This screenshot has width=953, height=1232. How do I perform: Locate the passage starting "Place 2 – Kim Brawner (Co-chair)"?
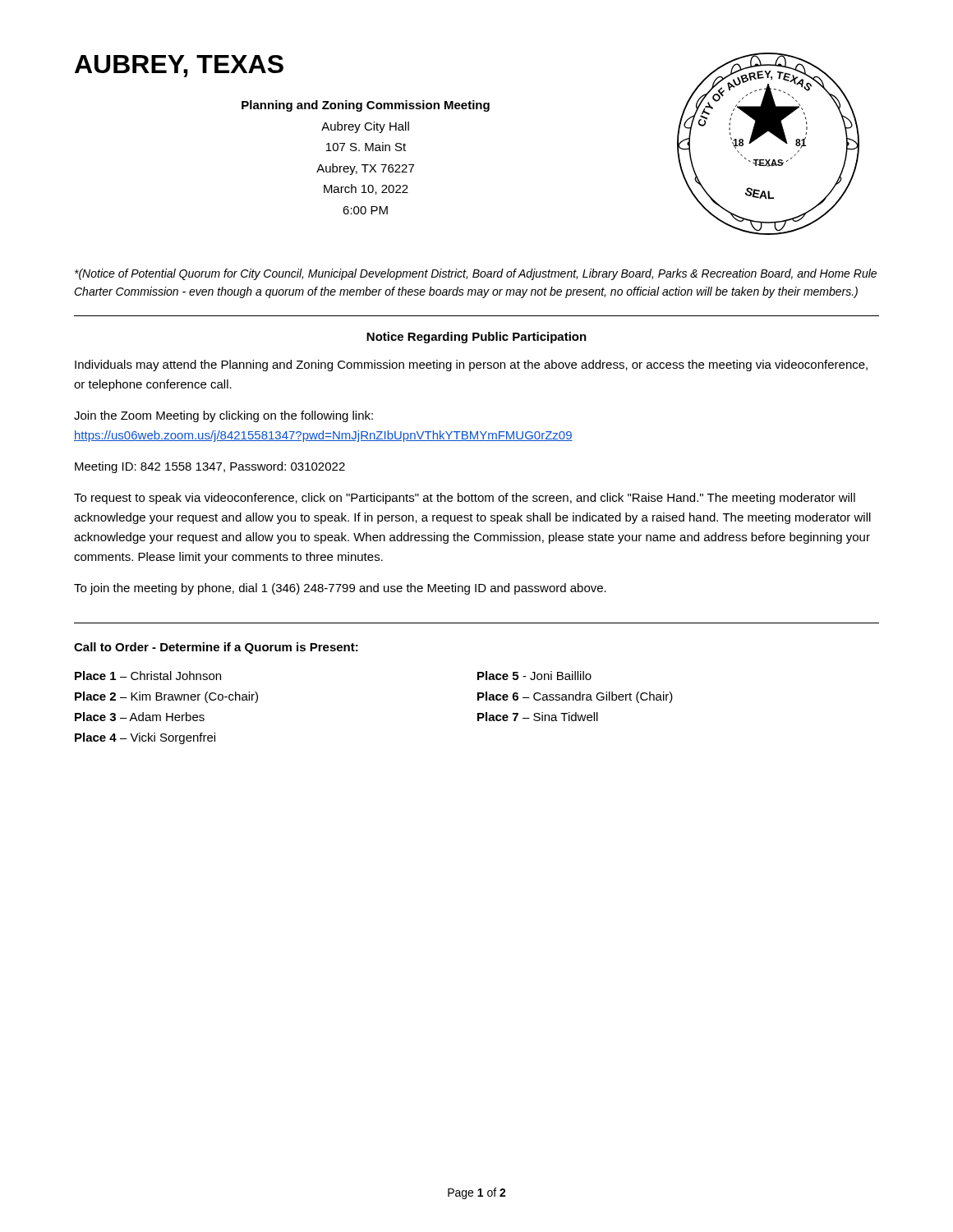[x=166, y=696]
